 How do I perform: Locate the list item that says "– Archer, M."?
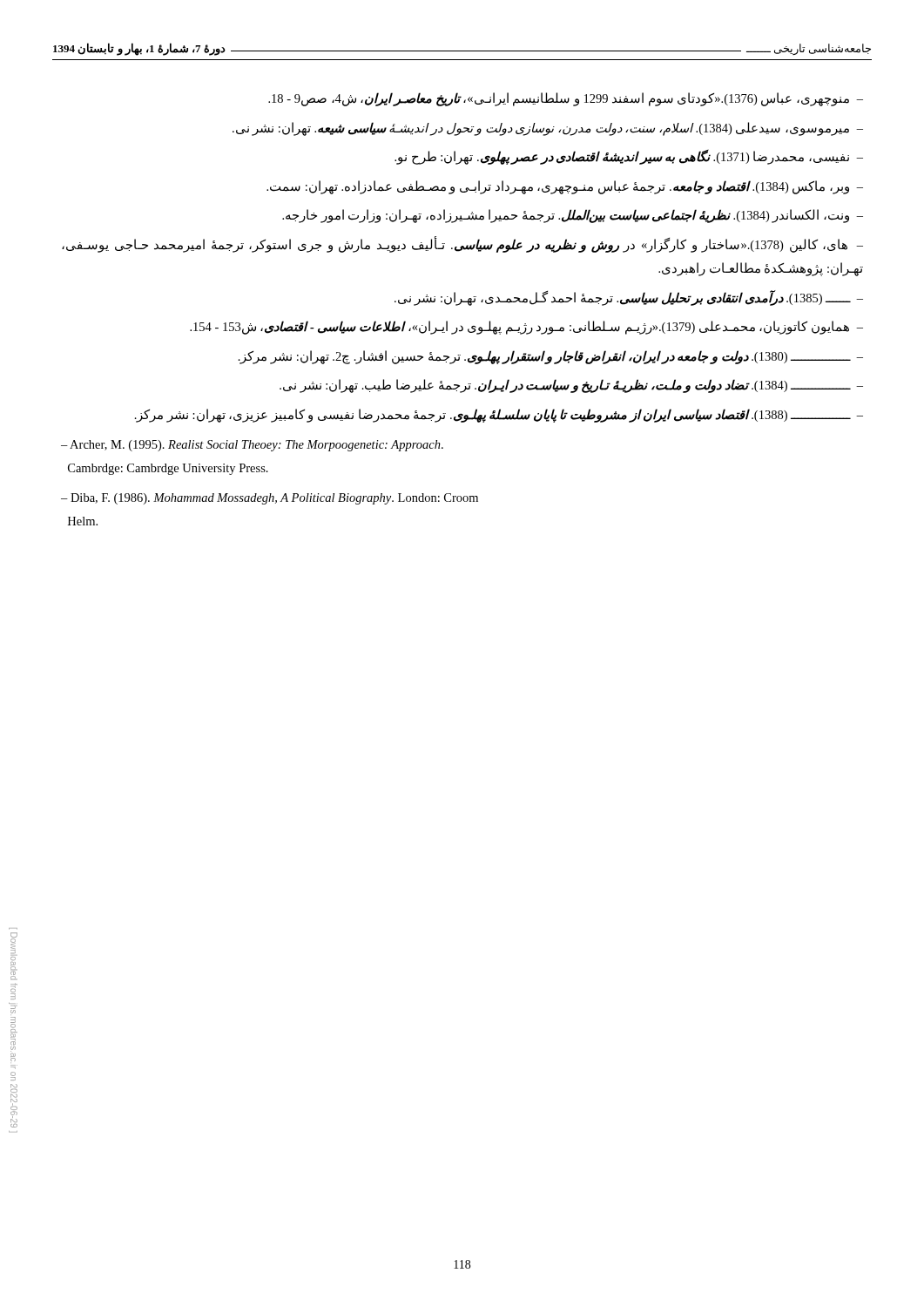pyautogui.click(x=252, y=456)
